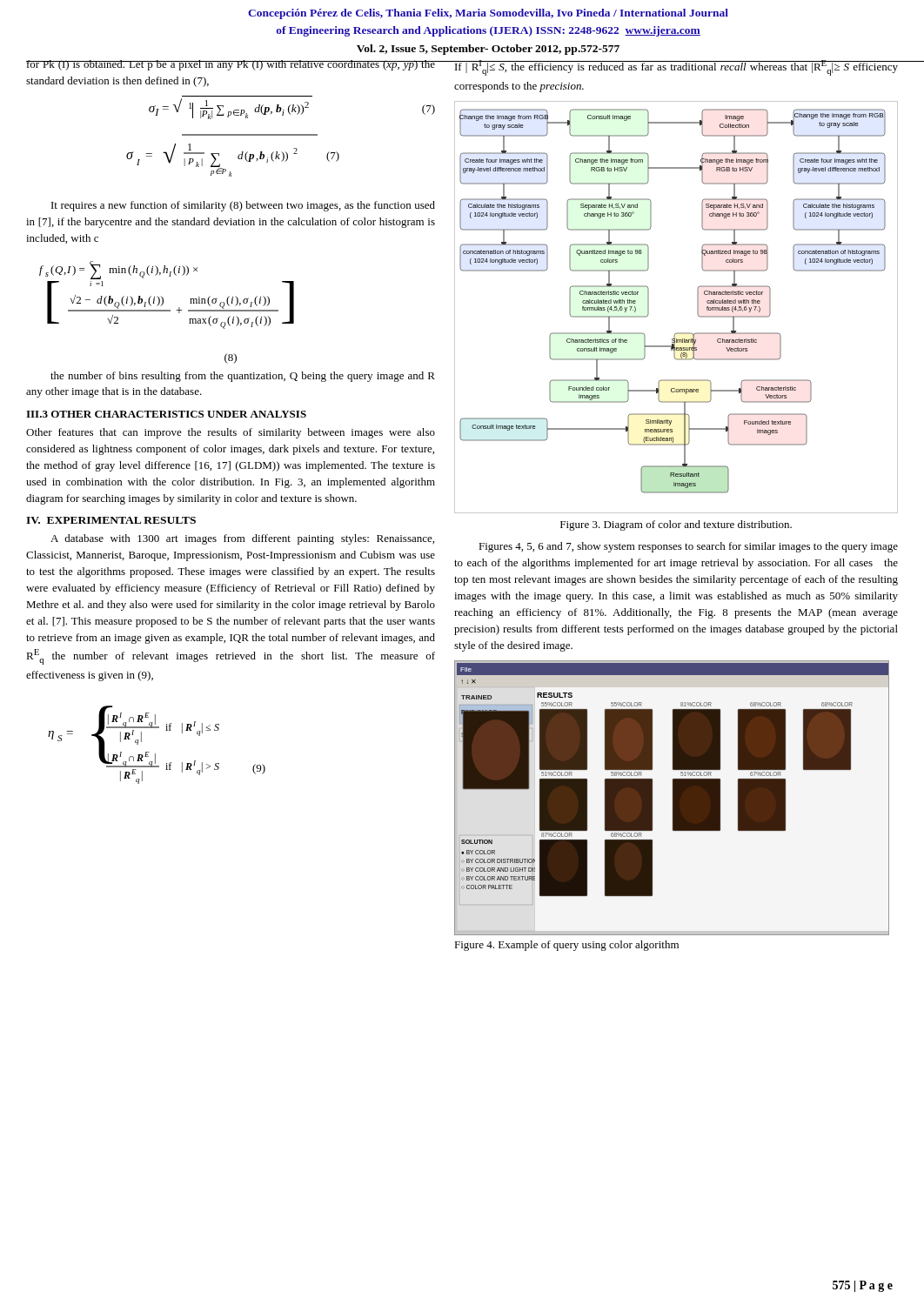Where is the passage that starts "If | RIq|≤ S, the efficiency is reduced"?
Image resolution: width=924 pixels, height=1305 pixels.
pyautogui.click(x=676, y=75)
